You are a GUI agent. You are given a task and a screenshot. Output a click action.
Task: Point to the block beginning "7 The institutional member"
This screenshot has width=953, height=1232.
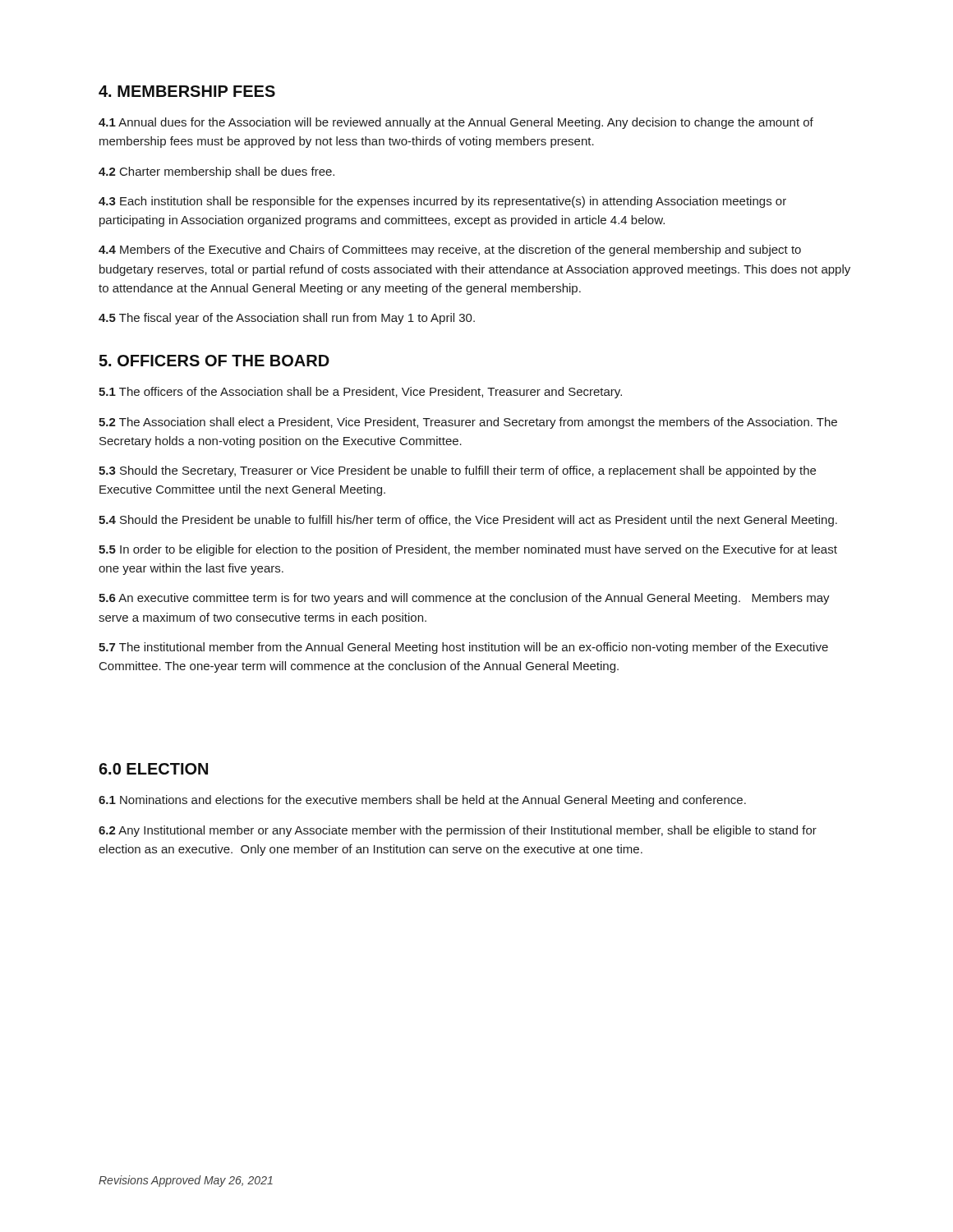(x=463, y=656)
